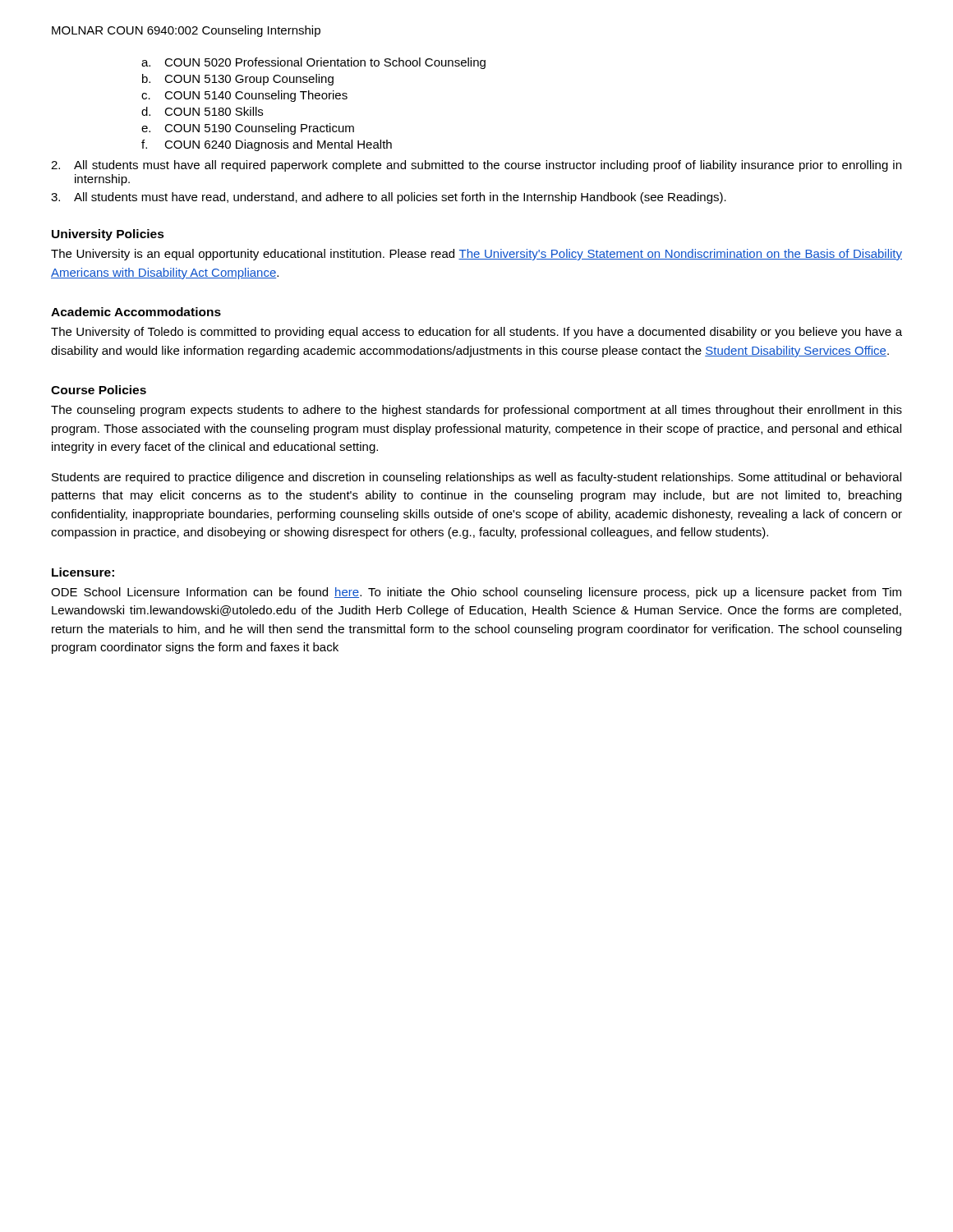Image resolution: width=953 pixels, height=1232 pixels.
Task: Click on the section header with the text "Academic Accommodations"
Action: point(136,312)
